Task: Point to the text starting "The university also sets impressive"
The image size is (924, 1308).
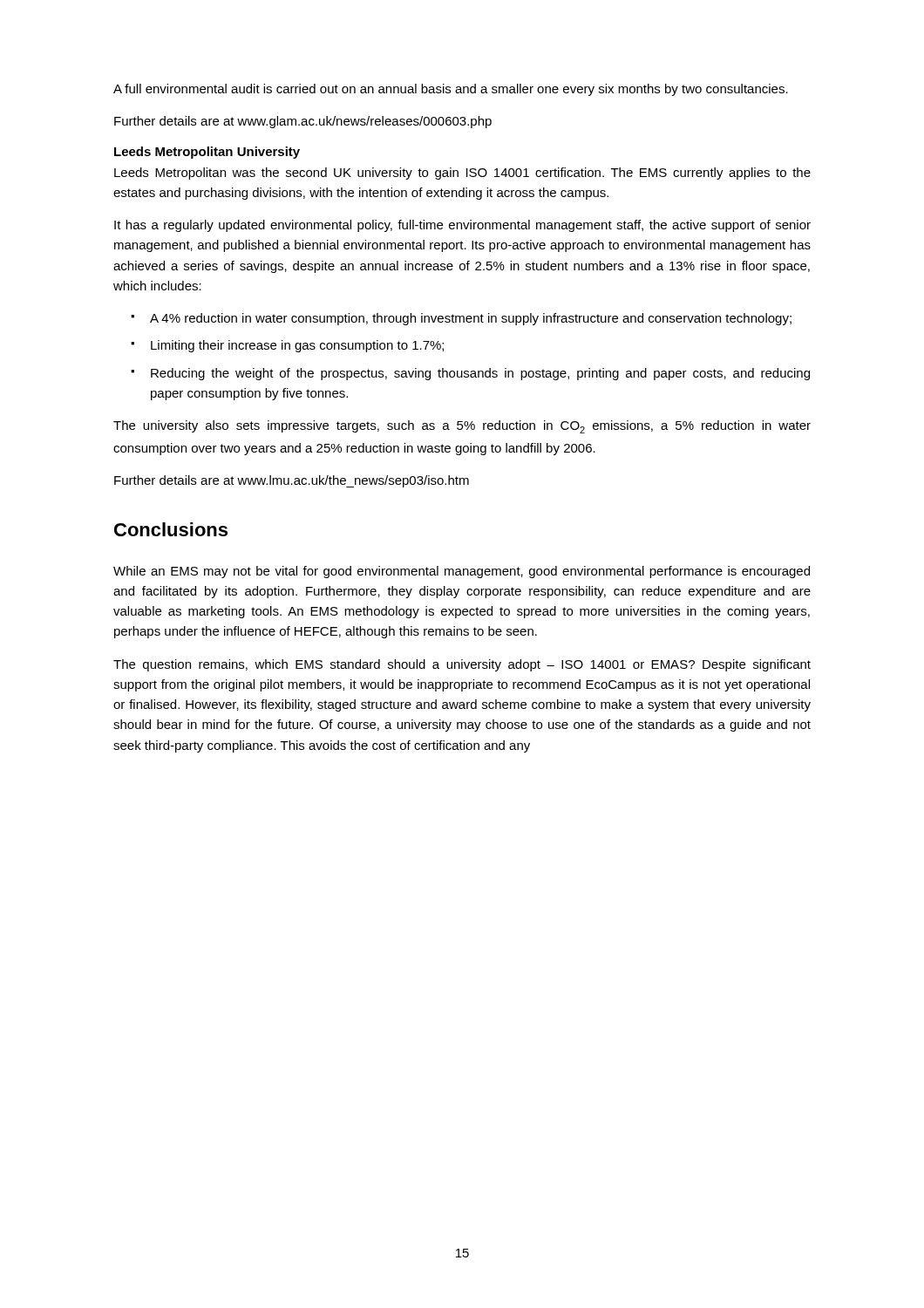Action: (x=462, y=436)
